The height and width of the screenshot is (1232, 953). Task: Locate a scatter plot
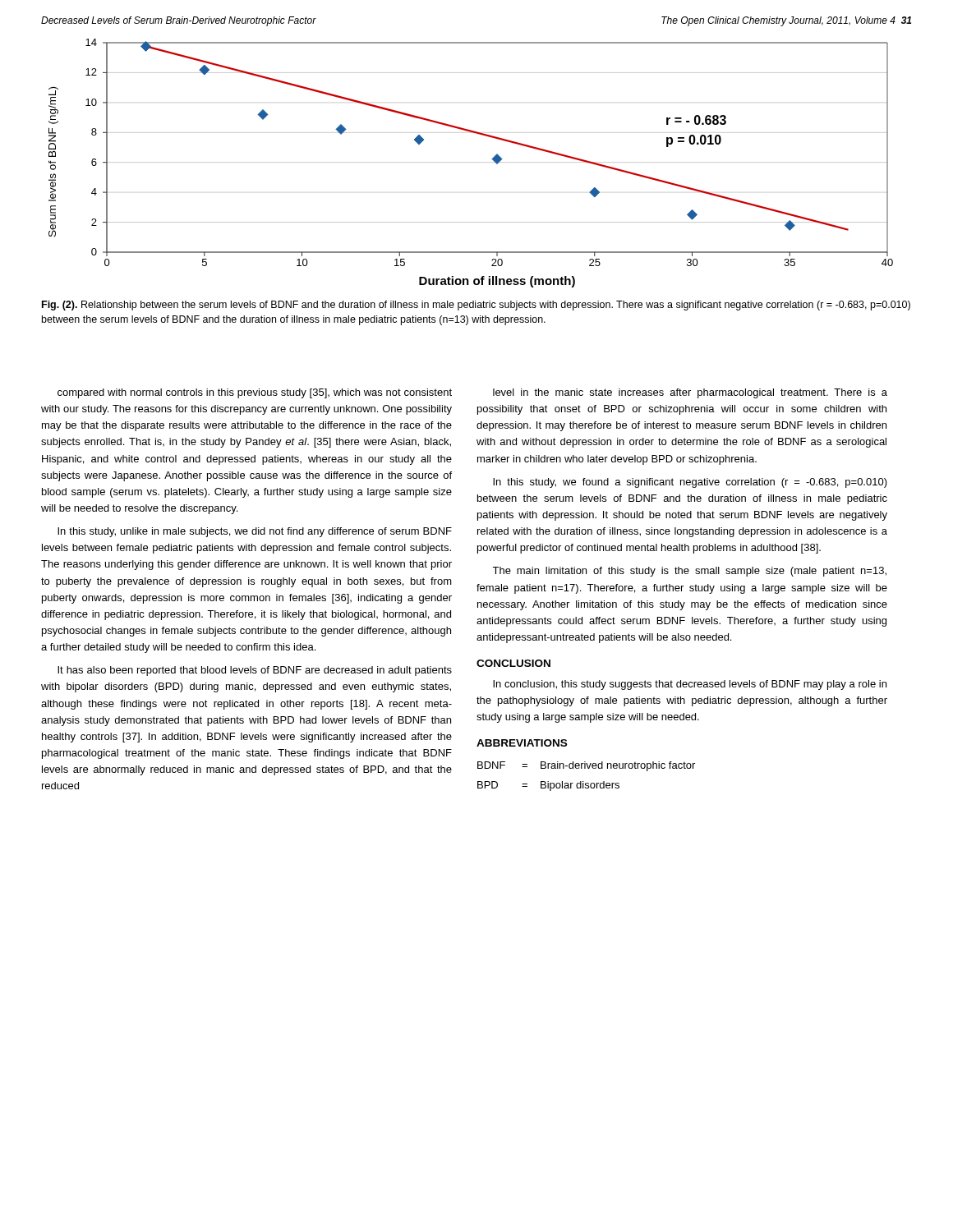coord(476,163)
